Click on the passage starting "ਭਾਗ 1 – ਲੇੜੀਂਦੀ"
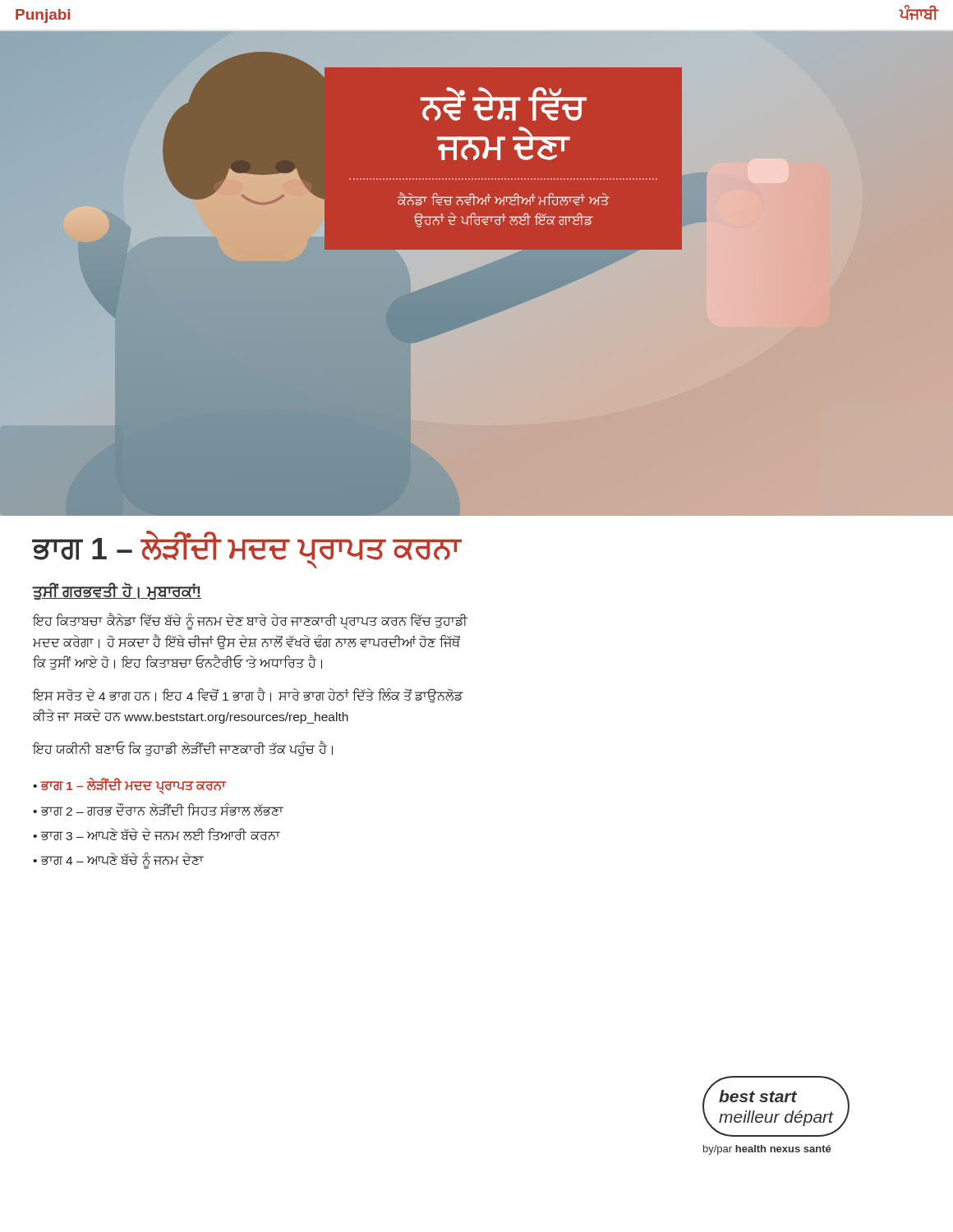Viewport: 953px width, 1232px height. [x=247, y=549]
